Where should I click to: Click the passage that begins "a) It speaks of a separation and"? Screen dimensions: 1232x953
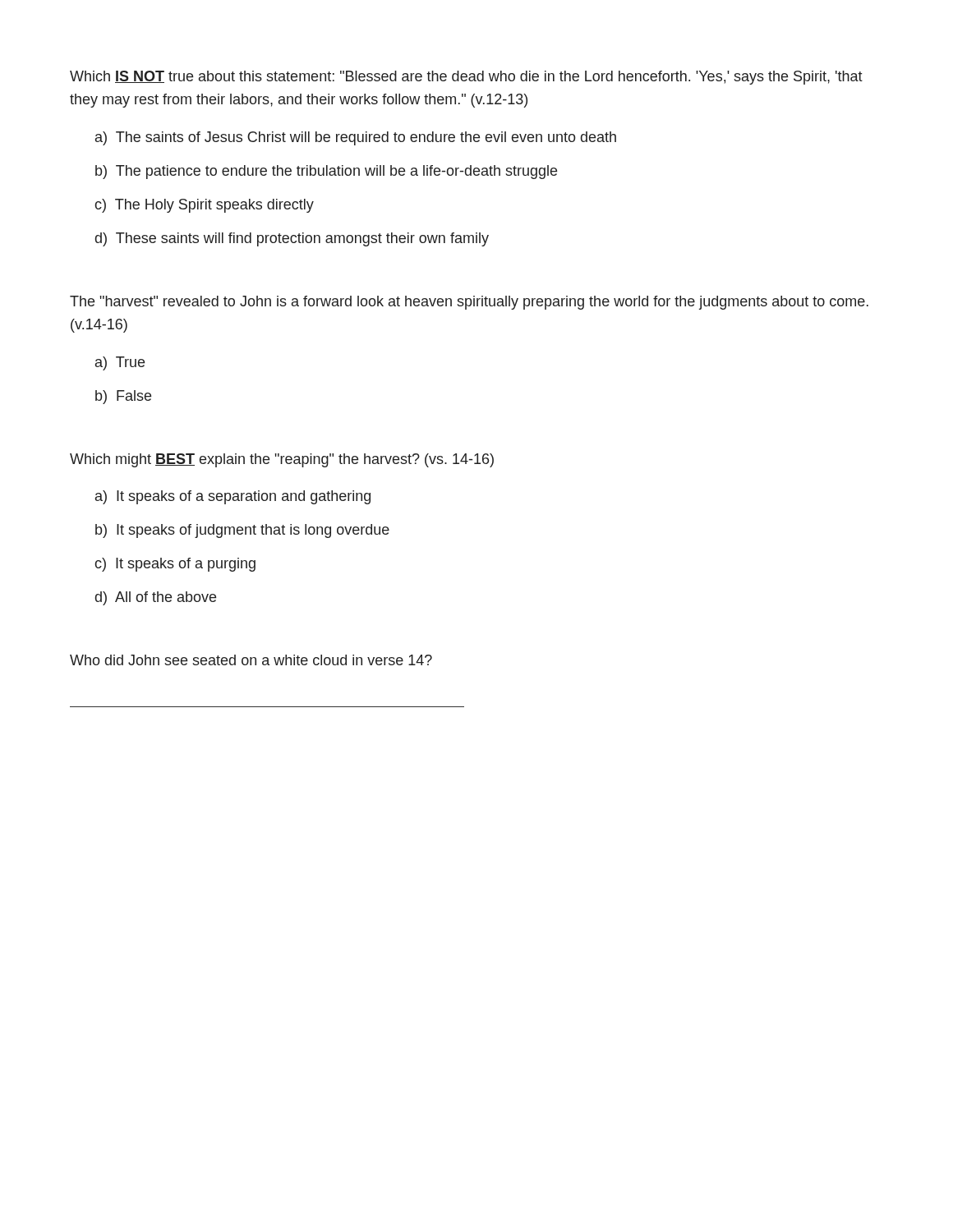[x=233, y=496]
